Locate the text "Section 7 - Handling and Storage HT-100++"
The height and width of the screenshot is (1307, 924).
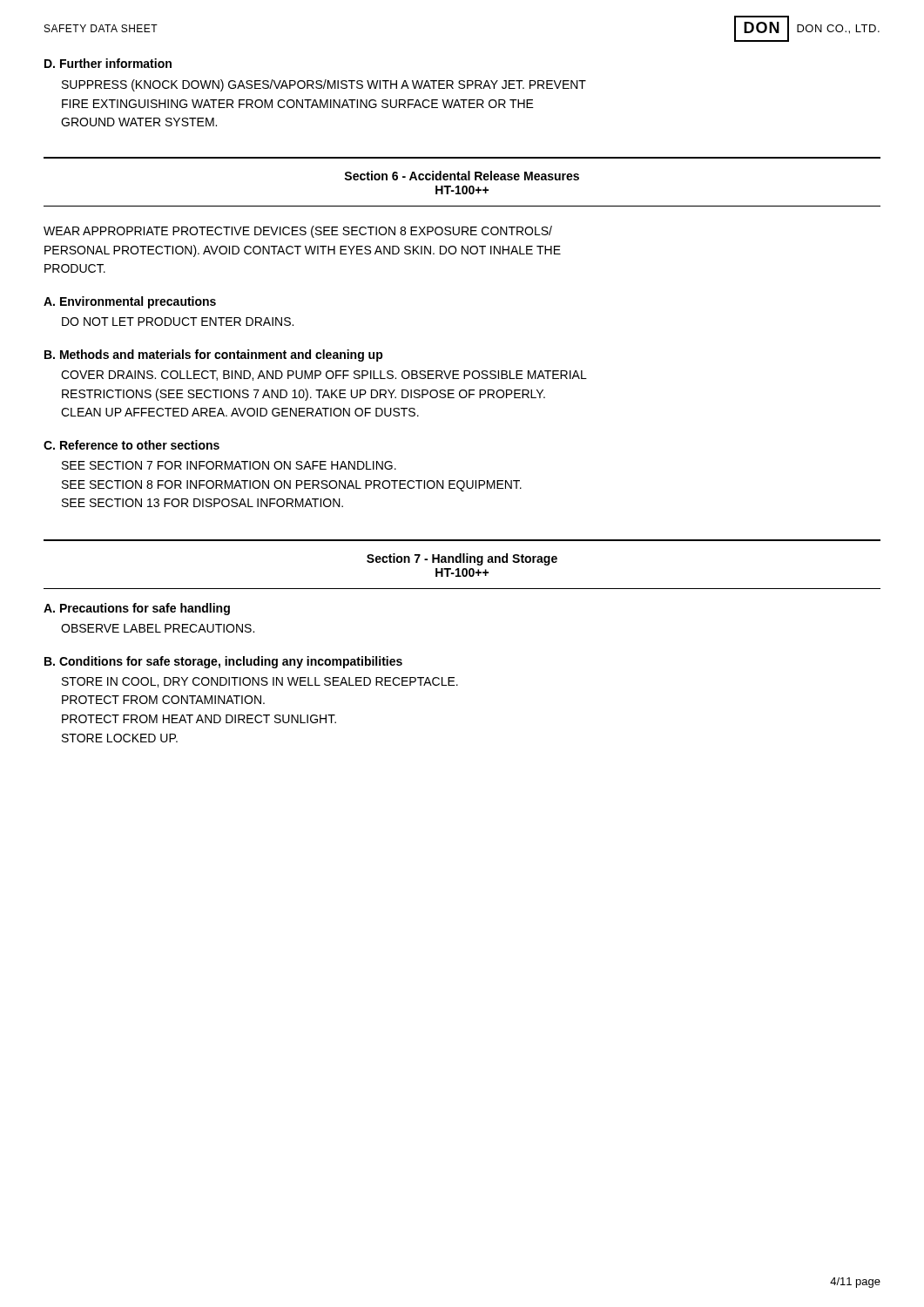pos(462,565)
